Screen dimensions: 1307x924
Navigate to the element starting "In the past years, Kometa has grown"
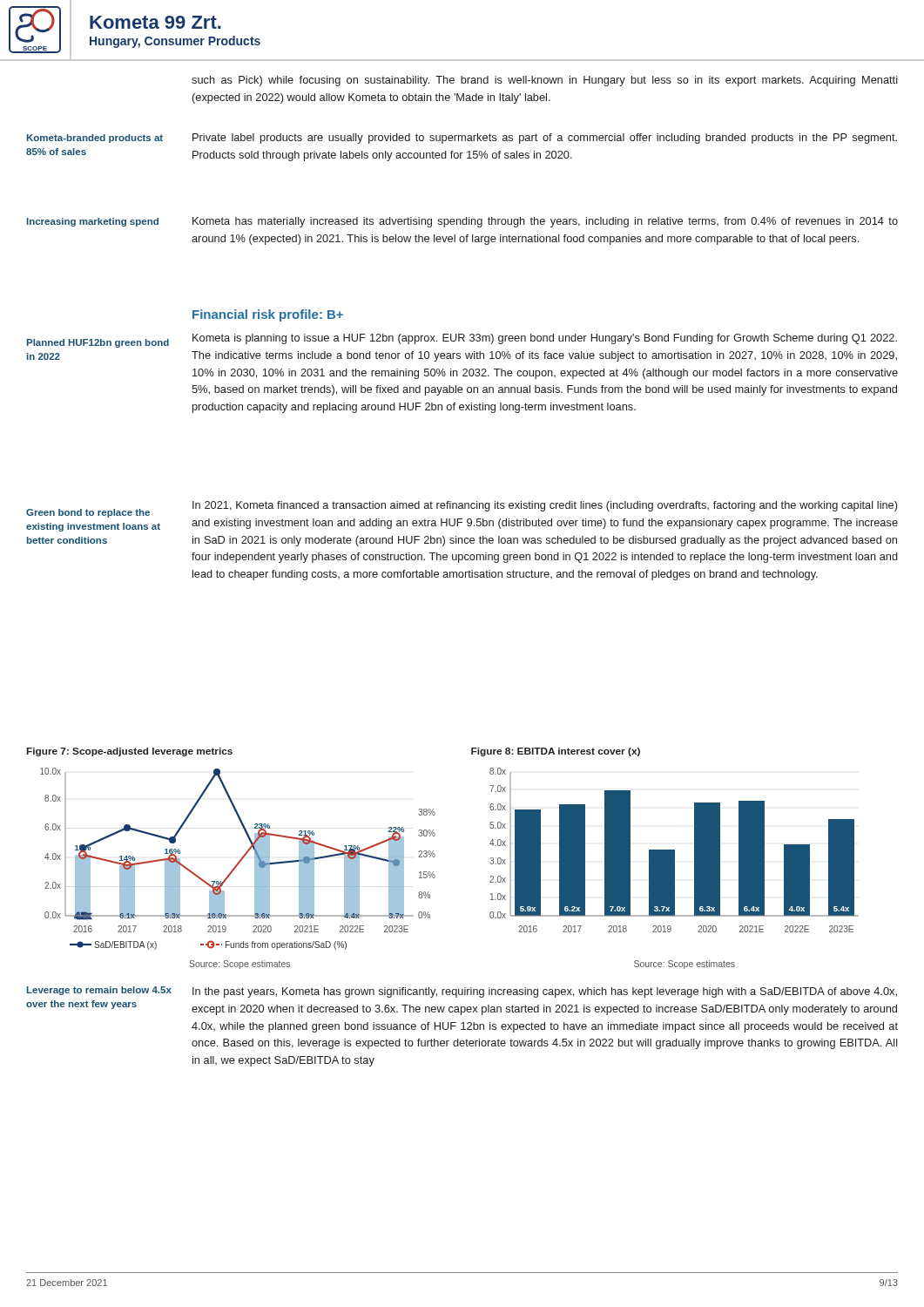pos(545,1026)
